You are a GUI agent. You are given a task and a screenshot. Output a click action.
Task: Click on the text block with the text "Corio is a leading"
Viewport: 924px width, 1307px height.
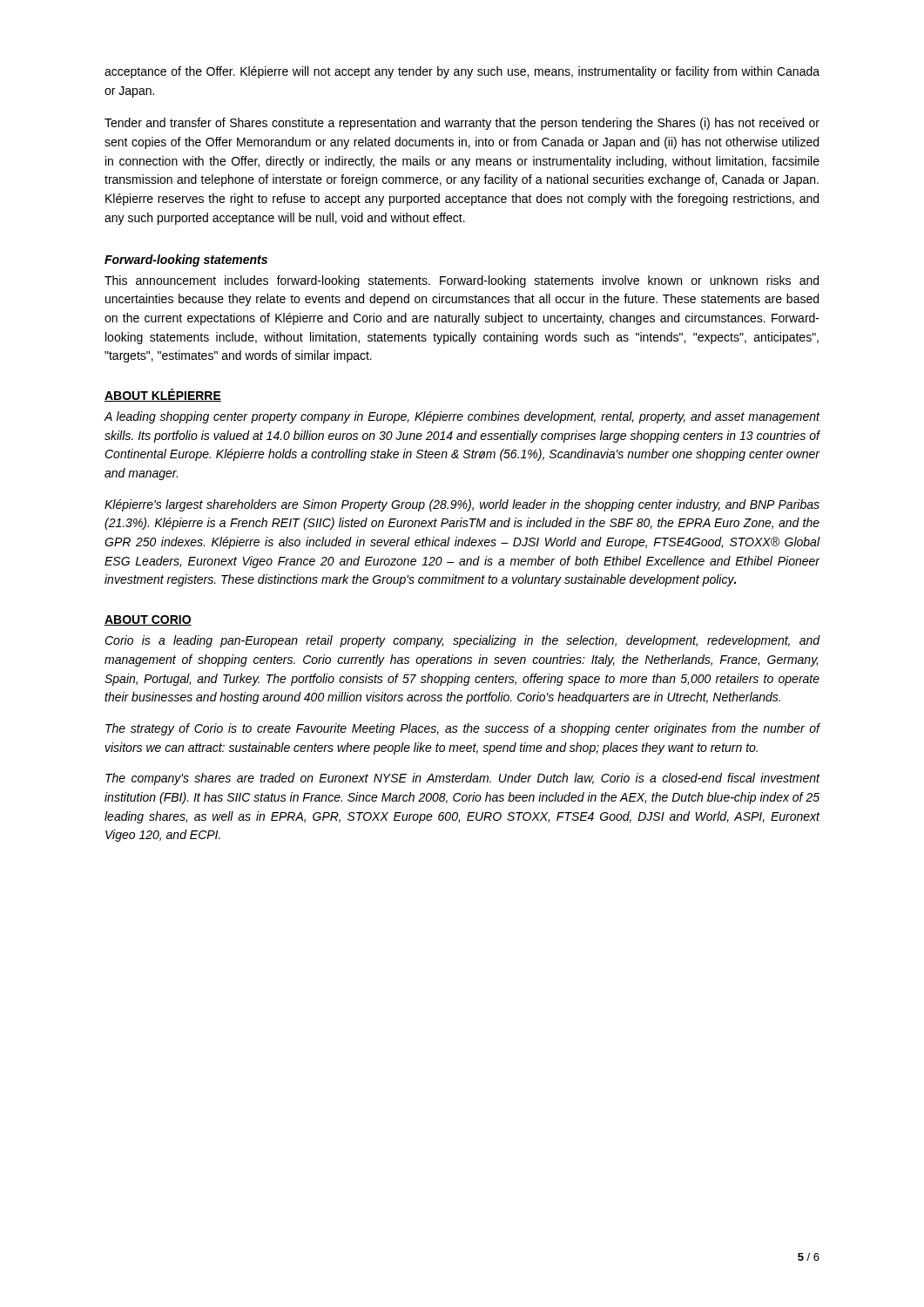(462, 669)
